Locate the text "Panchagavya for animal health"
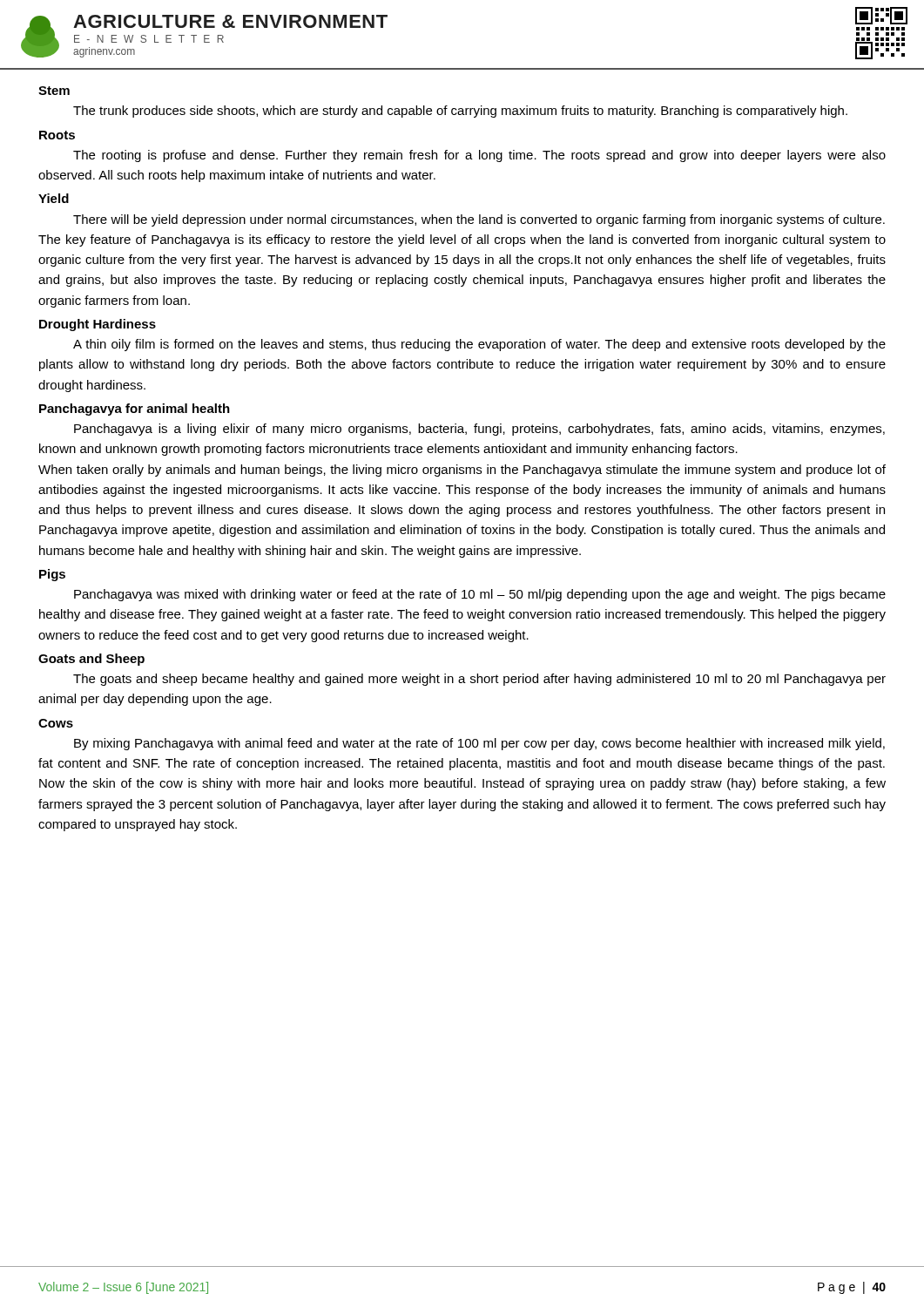 pyautogui.click(x=134, y=408)
